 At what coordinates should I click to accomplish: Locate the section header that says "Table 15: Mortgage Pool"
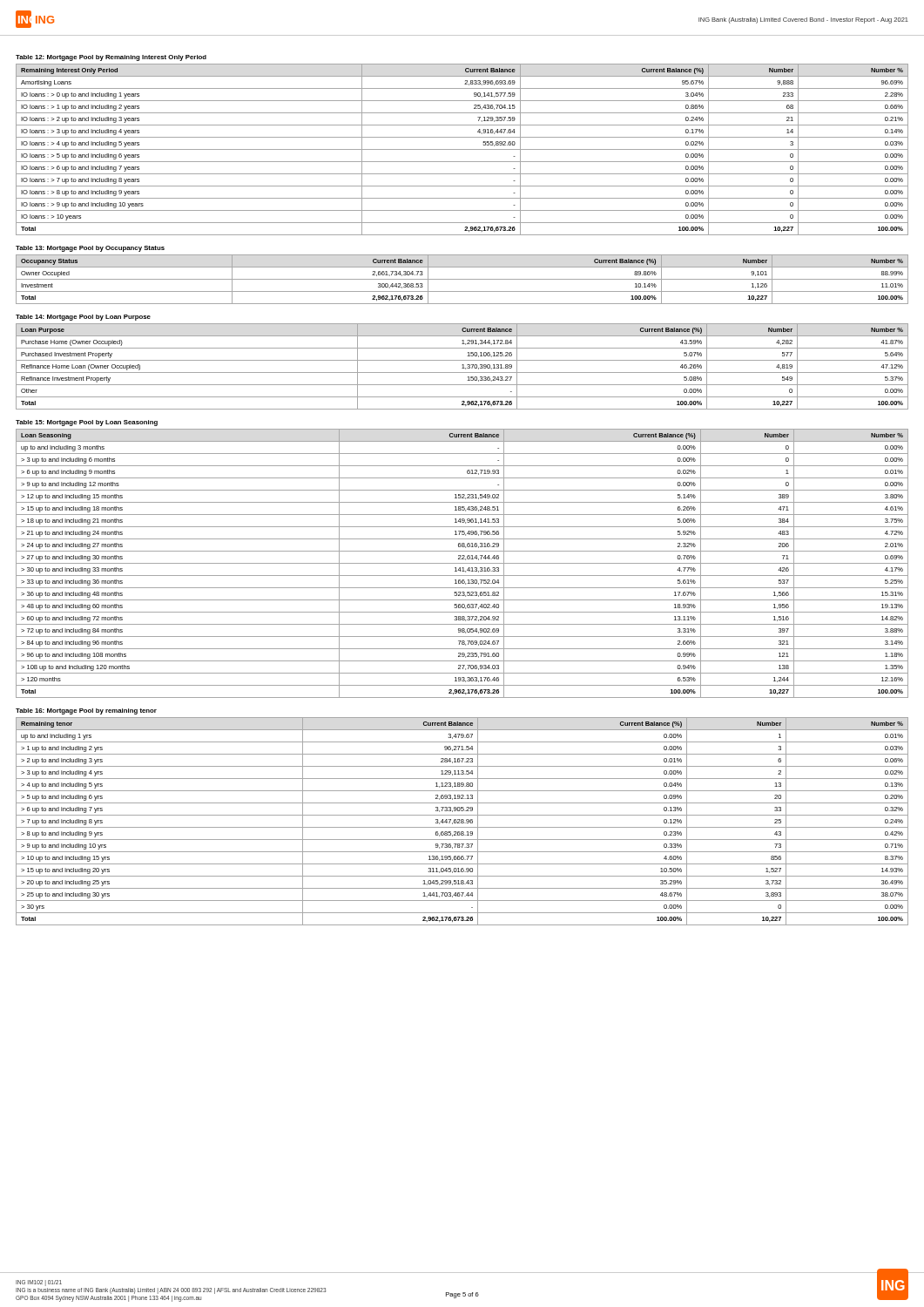[x=87, y=422]
